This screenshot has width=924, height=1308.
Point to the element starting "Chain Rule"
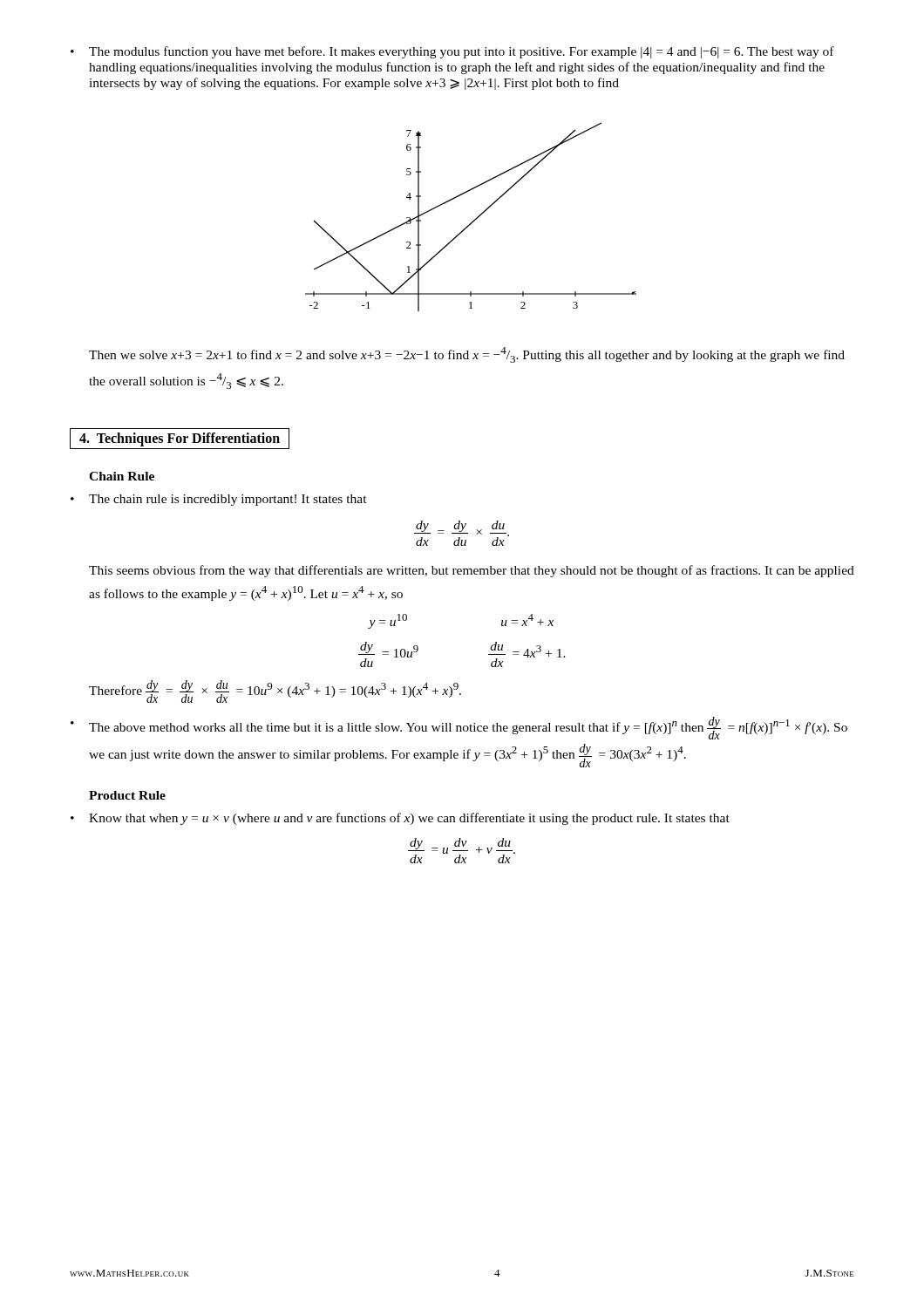tap(122, 476)
